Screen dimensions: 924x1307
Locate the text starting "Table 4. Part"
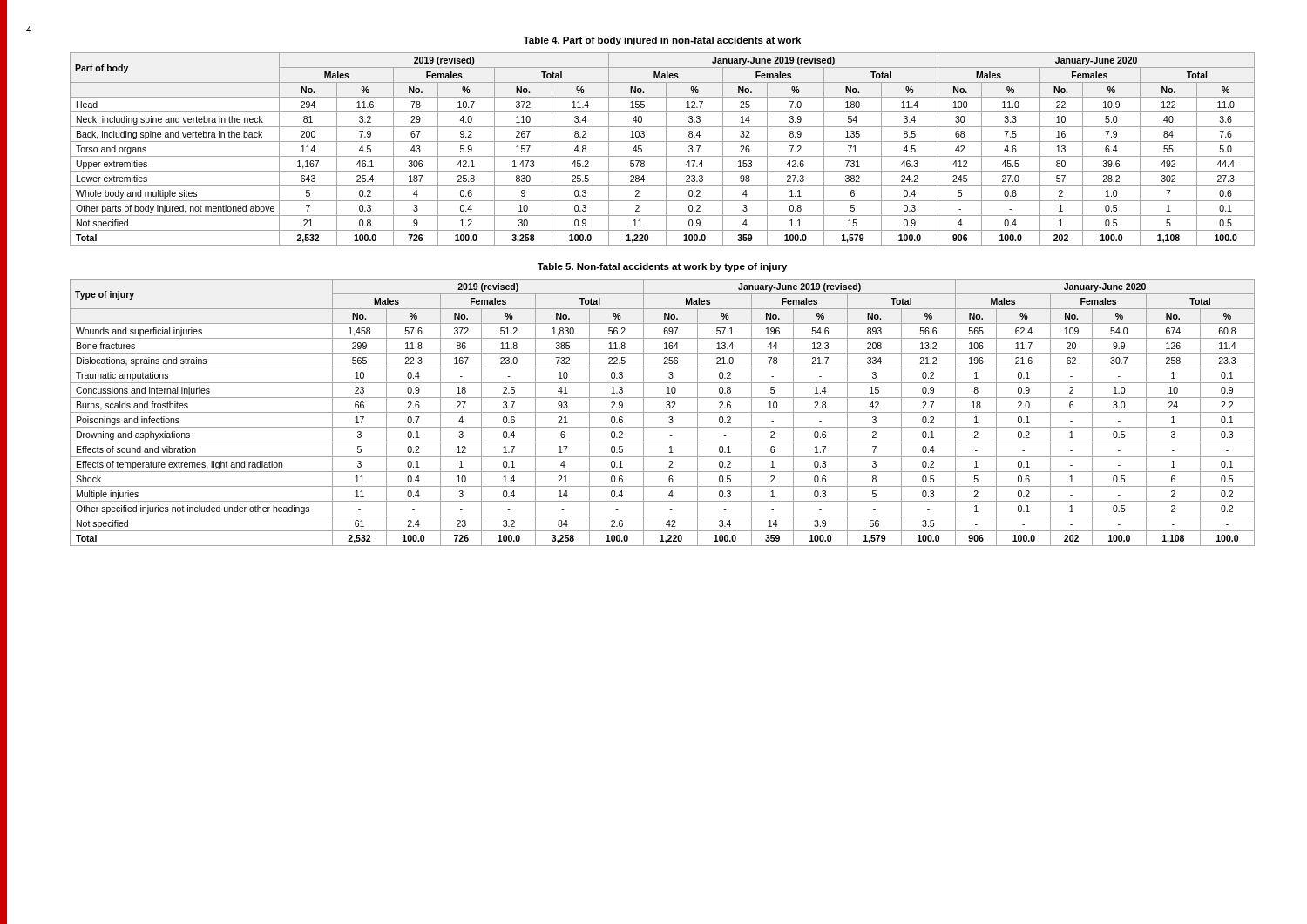click(662, 40)
